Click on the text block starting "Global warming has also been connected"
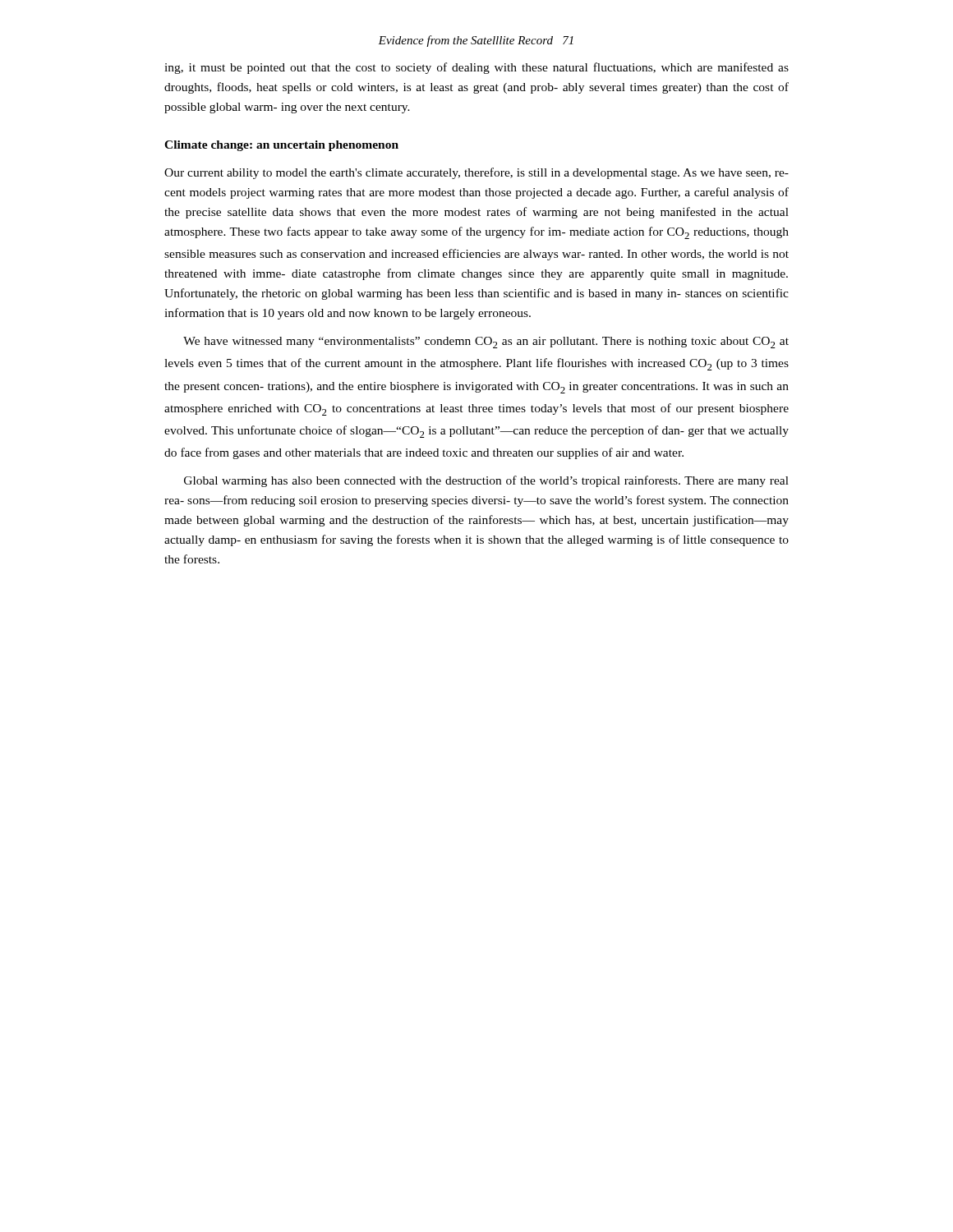Screen dimensions: 1232x953 click(x=476, y=520)
